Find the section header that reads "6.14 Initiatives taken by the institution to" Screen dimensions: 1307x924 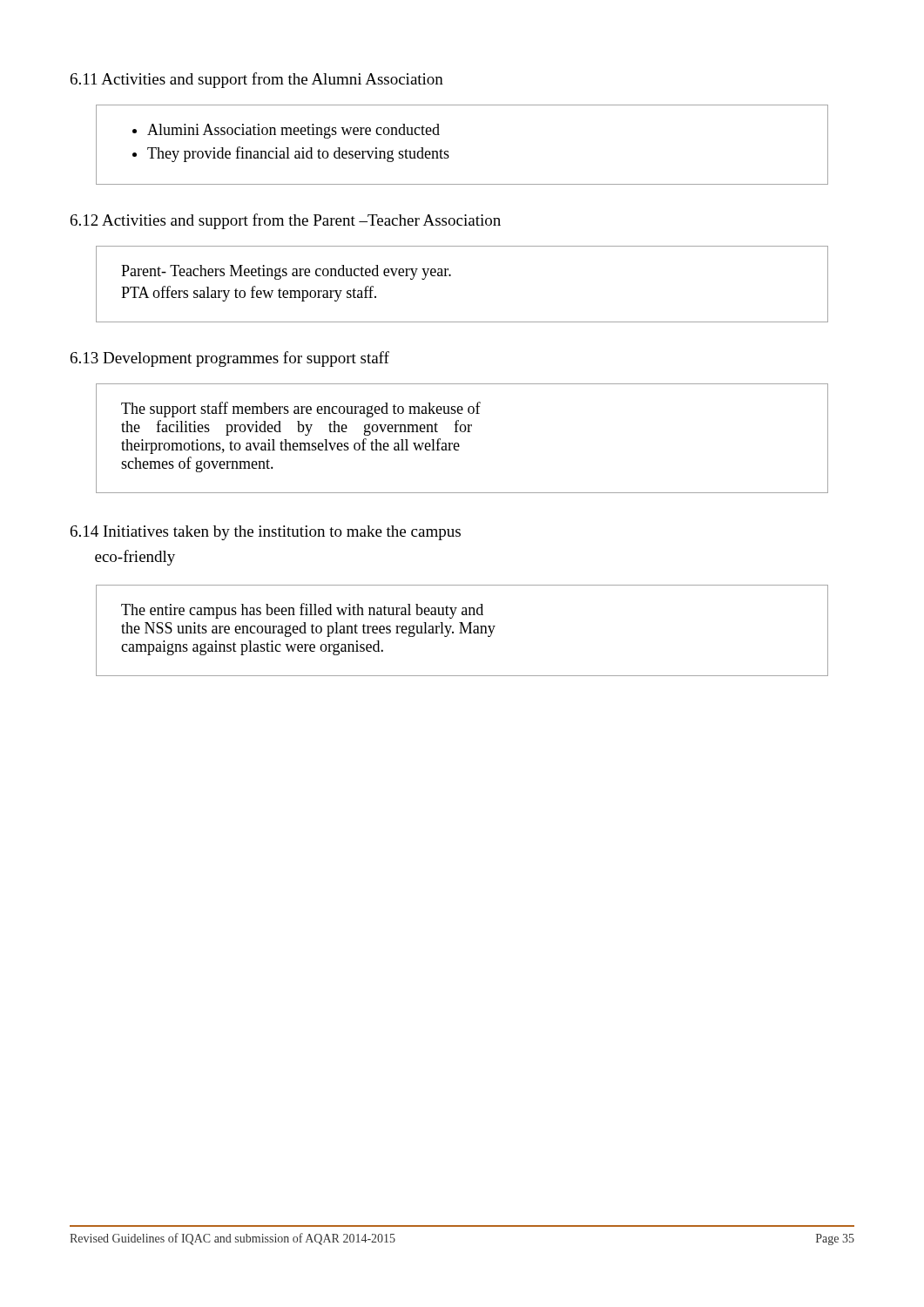tap(265, 543)
